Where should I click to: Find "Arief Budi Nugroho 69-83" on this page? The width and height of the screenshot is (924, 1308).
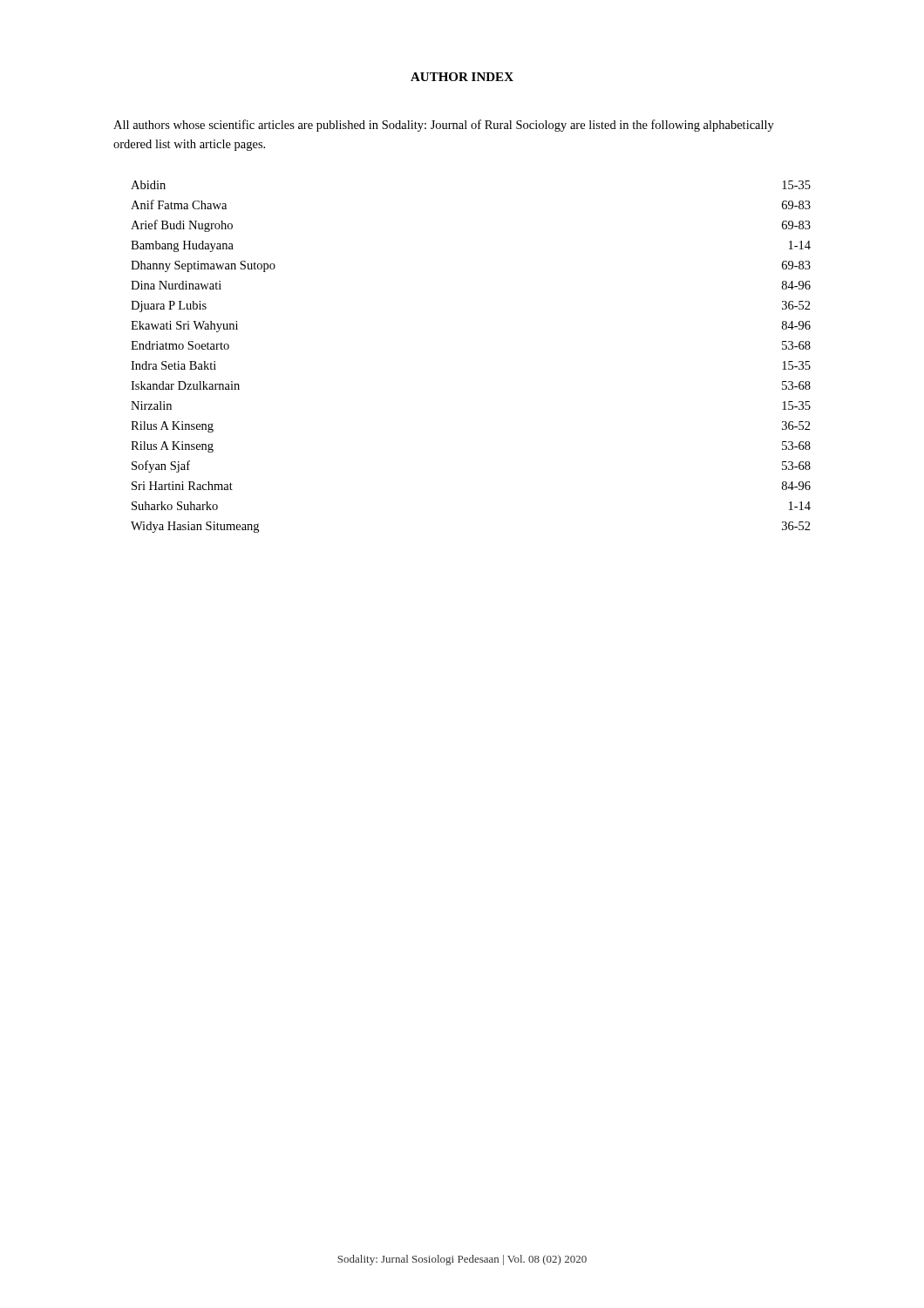click(177, 225)
